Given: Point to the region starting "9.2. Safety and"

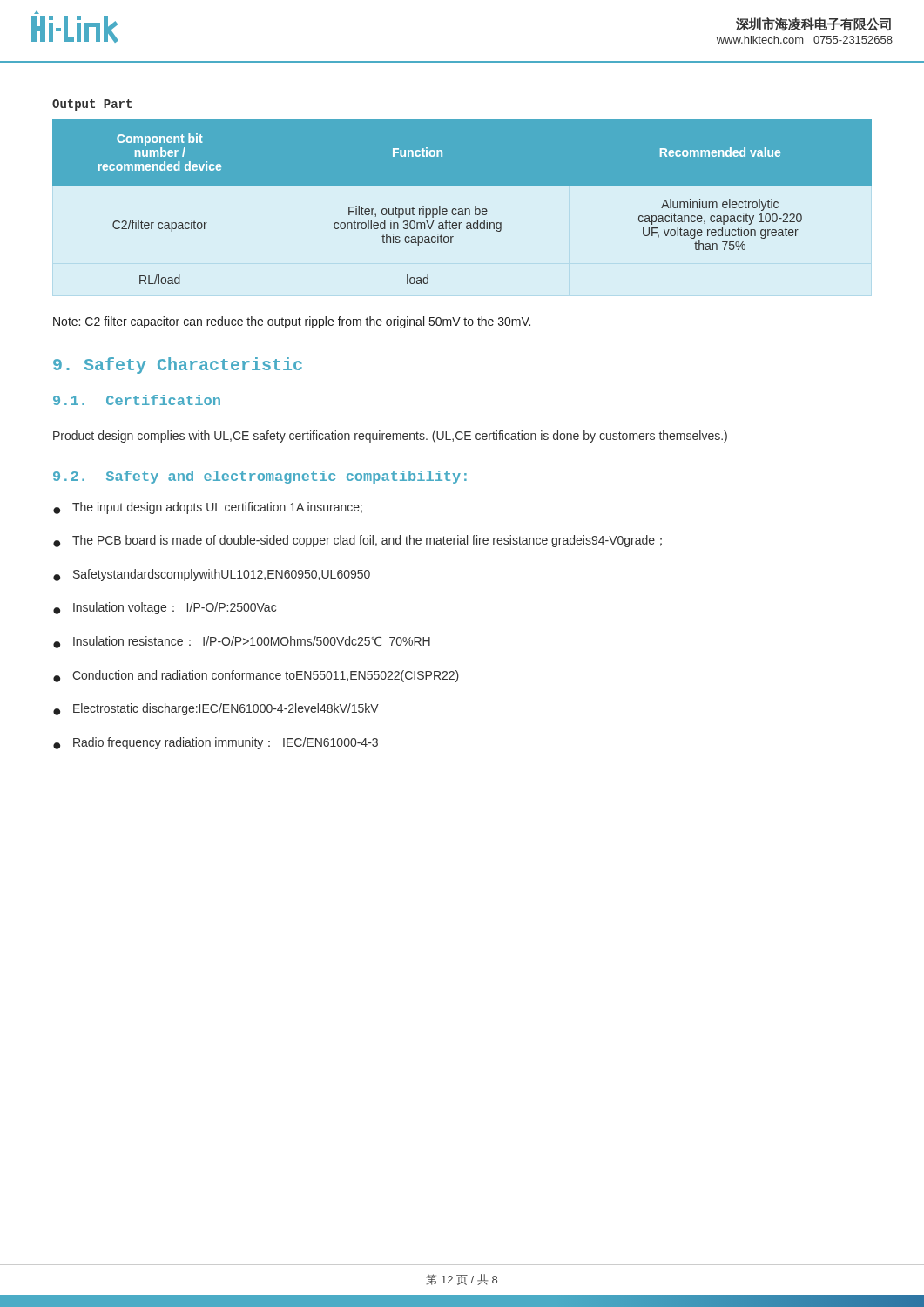Looking at the screenshot, I should coord(261,477).
